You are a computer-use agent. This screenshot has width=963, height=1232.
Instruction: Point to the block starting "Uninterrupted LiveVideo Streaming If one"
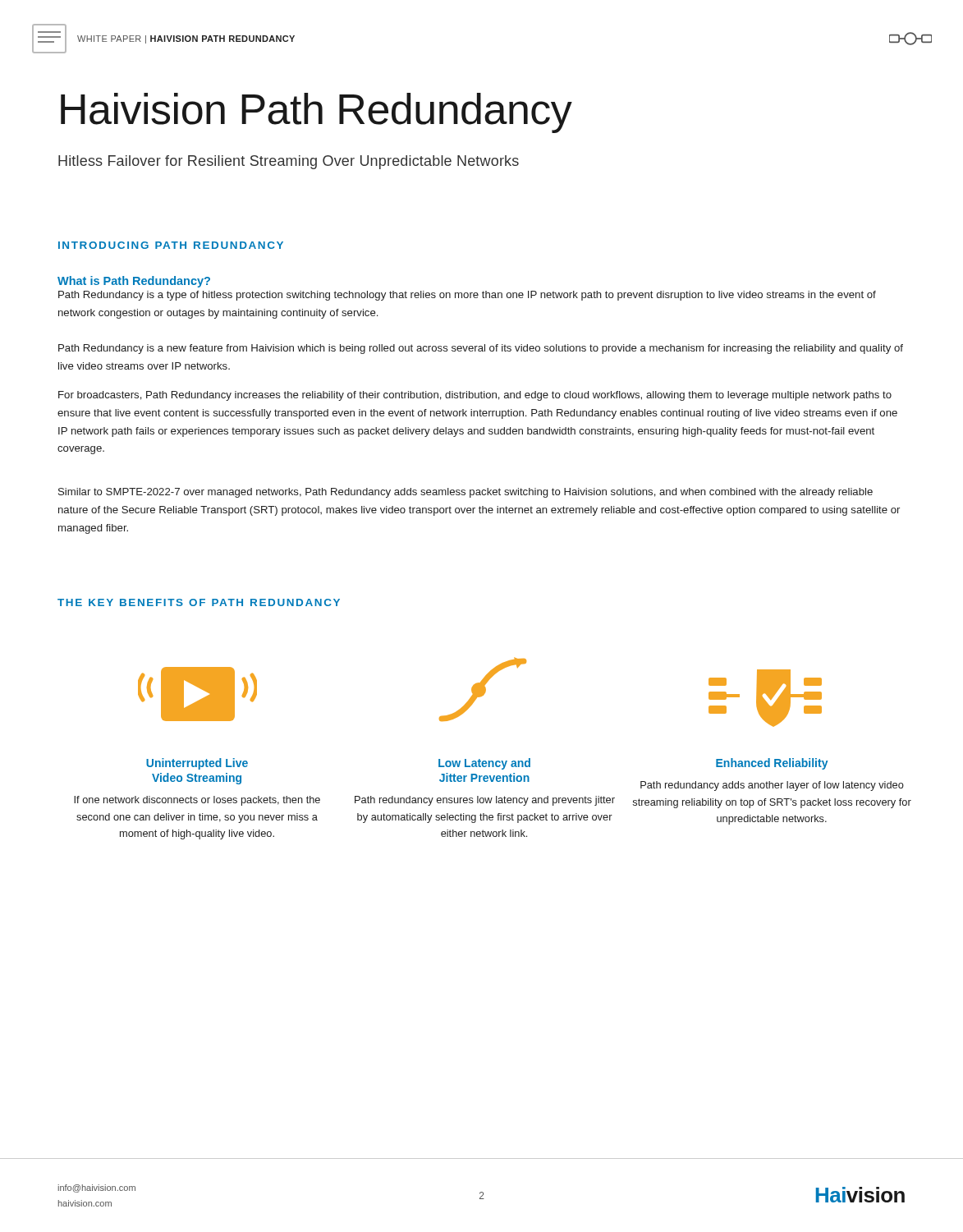tap(197, 799)
